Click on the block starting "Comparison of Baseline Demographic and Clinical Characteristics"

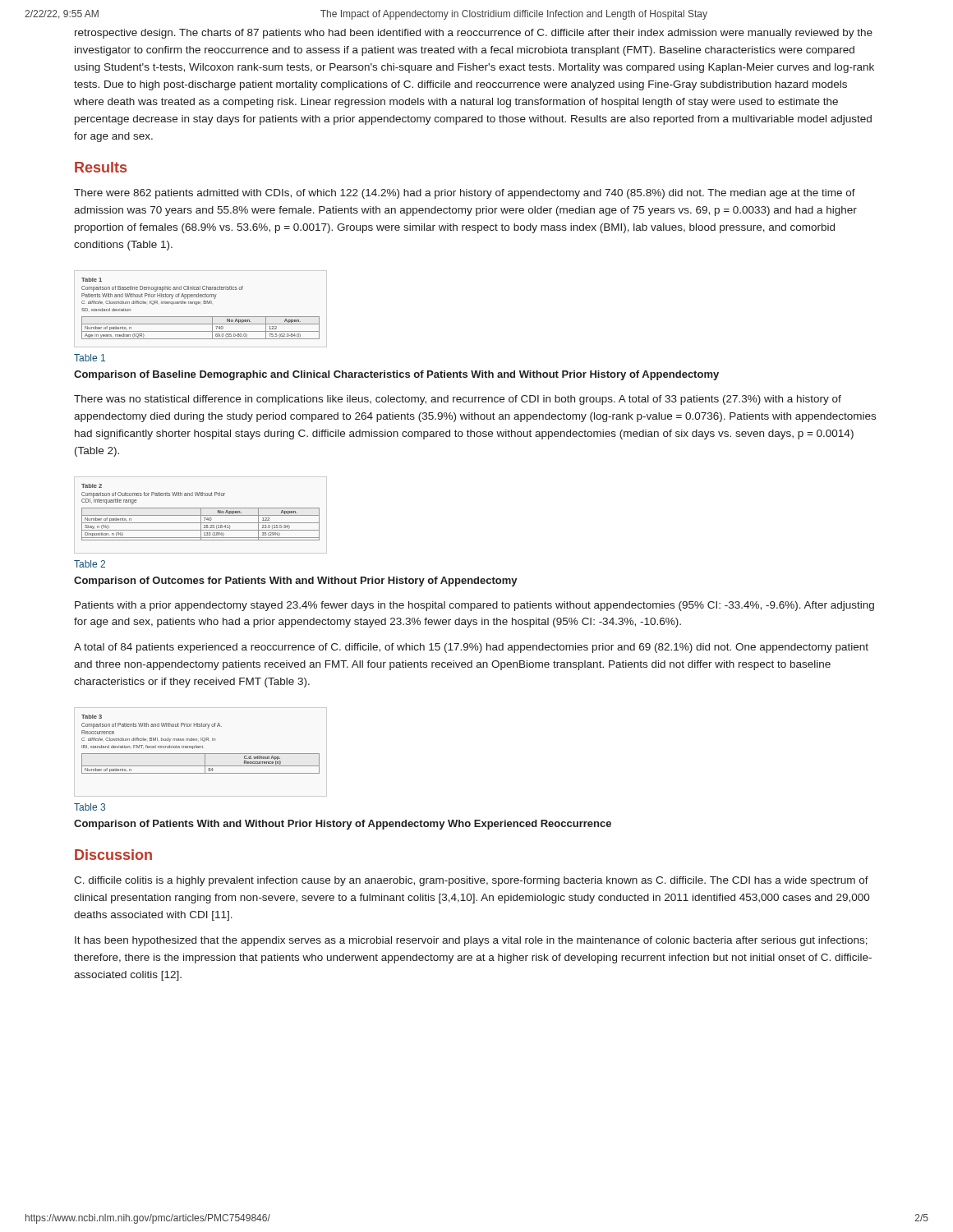[x=396, y=374]
